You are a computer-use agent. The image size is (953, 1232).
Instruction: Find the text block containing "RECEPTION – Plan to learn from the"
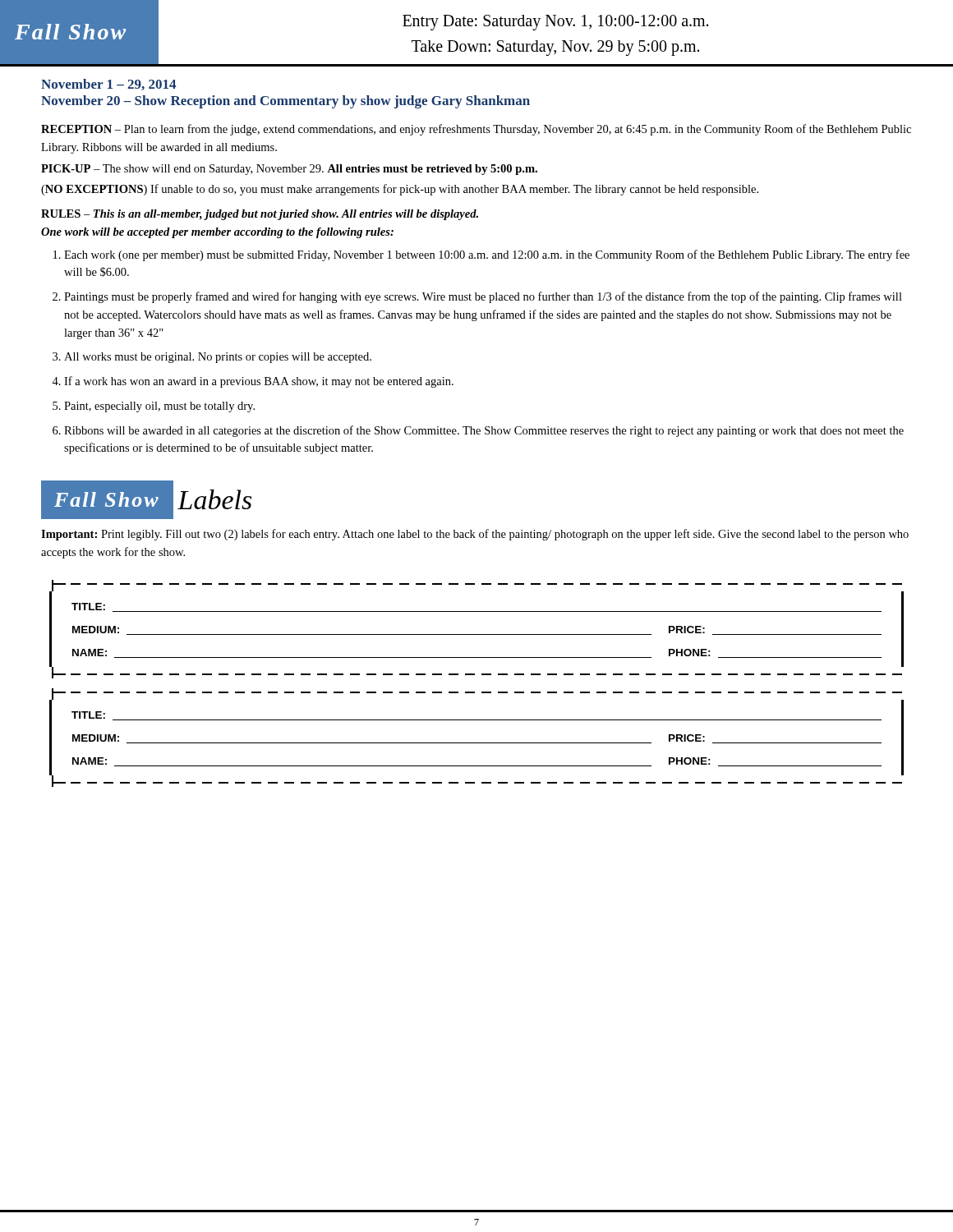click(476, 181)
